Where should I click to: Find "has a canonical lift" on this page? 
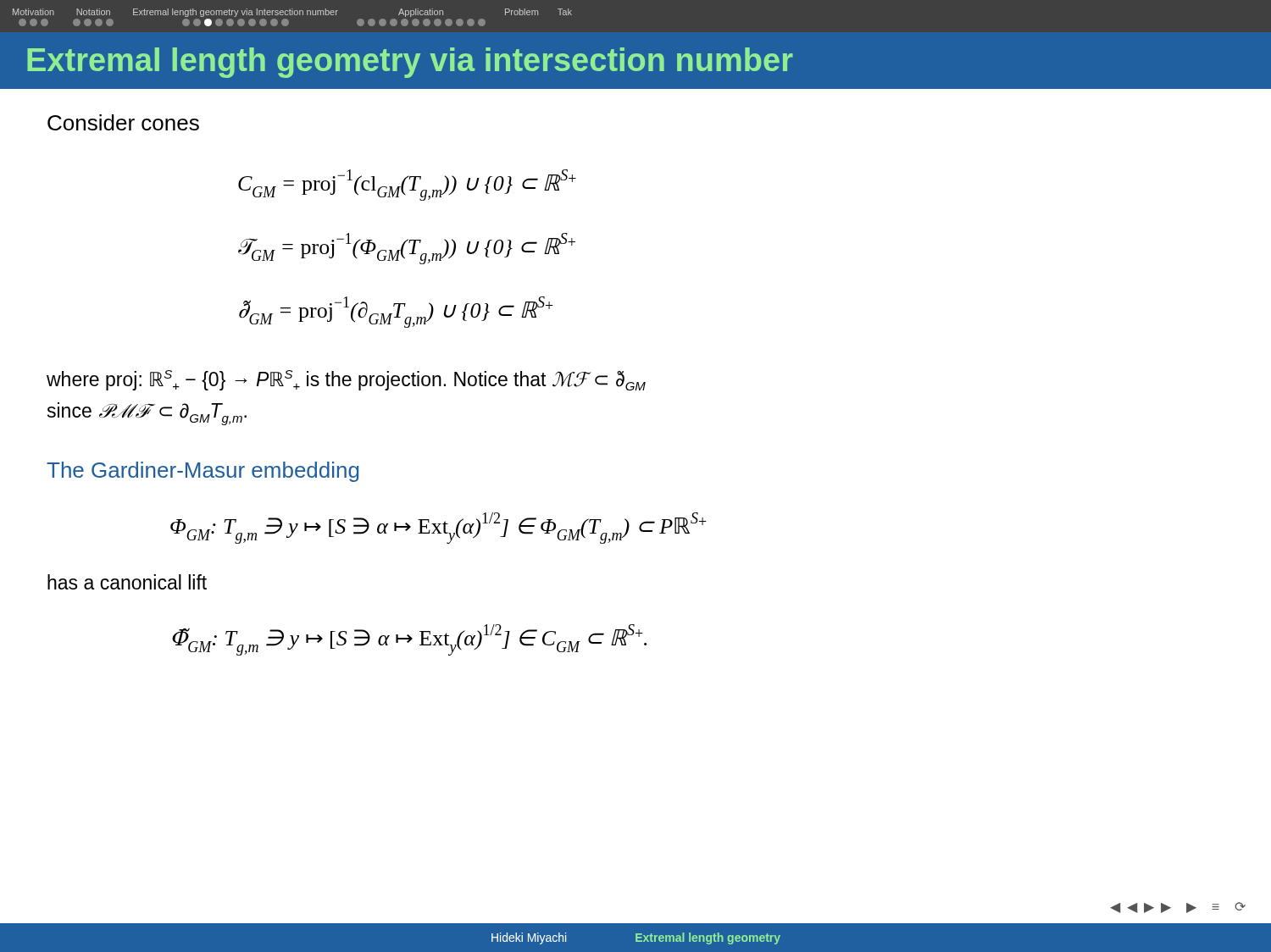(127, 583)
